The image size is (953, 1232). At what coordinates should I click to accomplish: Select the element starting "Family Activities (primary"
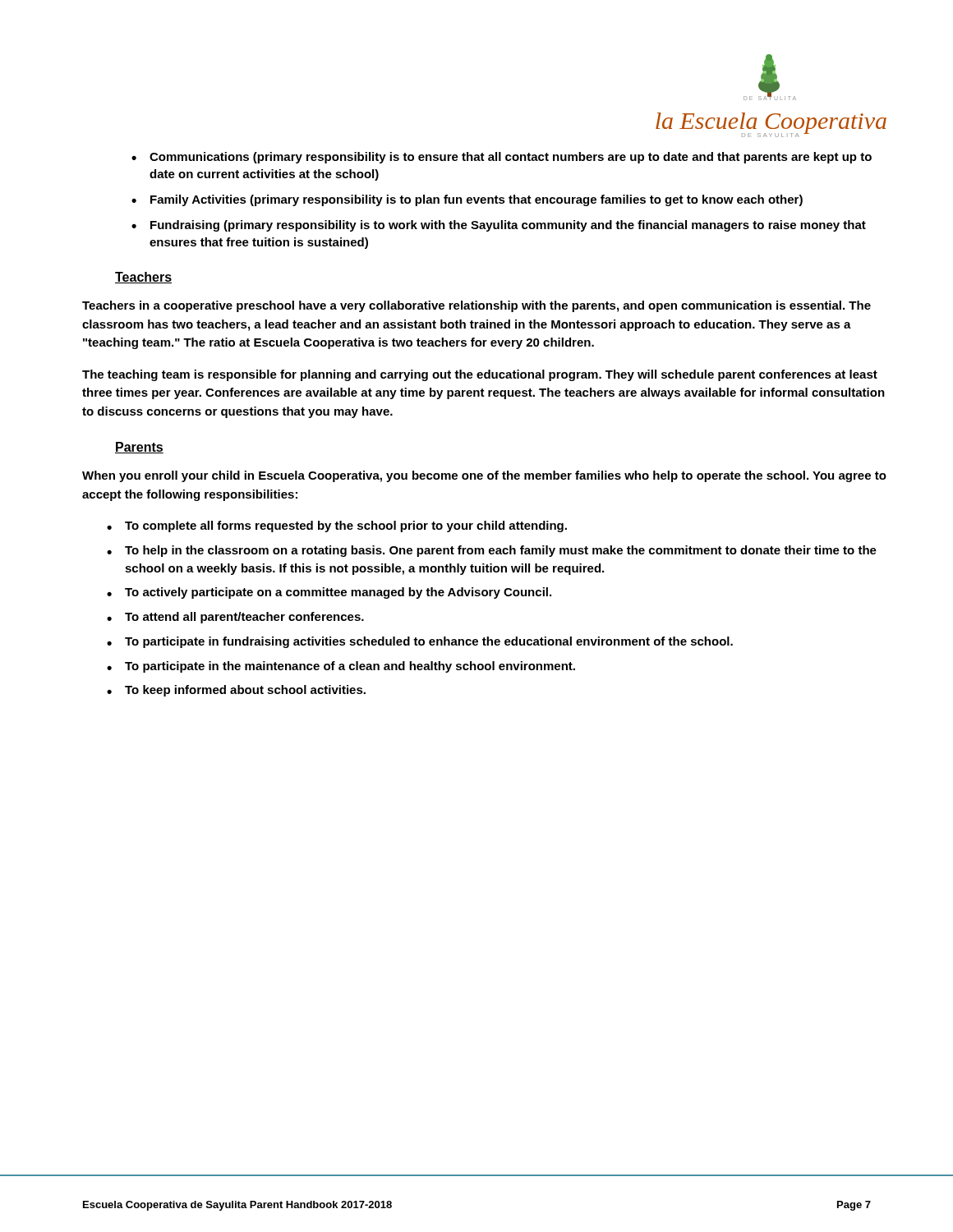476,199
